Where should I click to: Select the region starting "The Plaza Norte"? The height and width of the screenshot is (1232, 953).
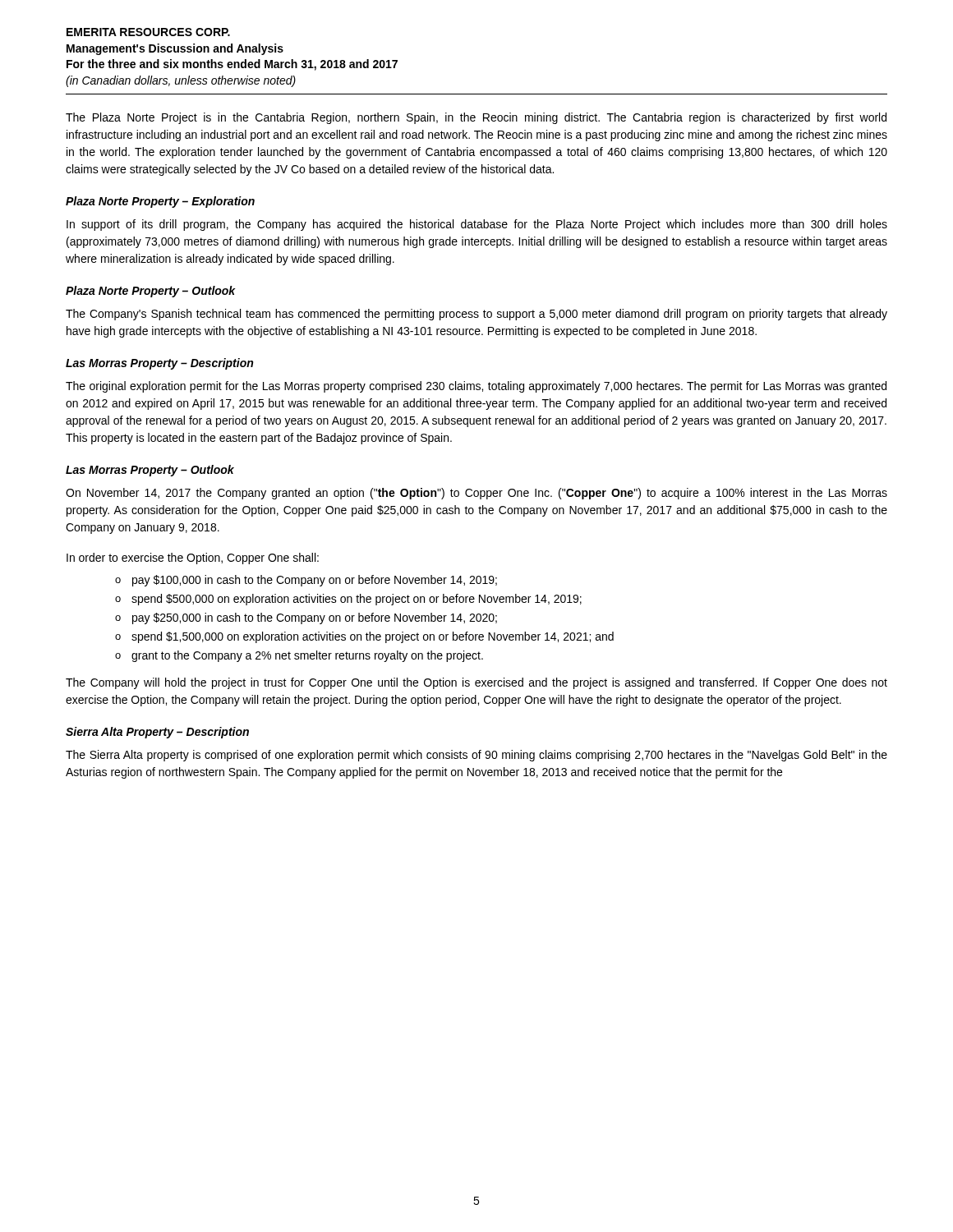pyautogui.click(x=476, y=144)
